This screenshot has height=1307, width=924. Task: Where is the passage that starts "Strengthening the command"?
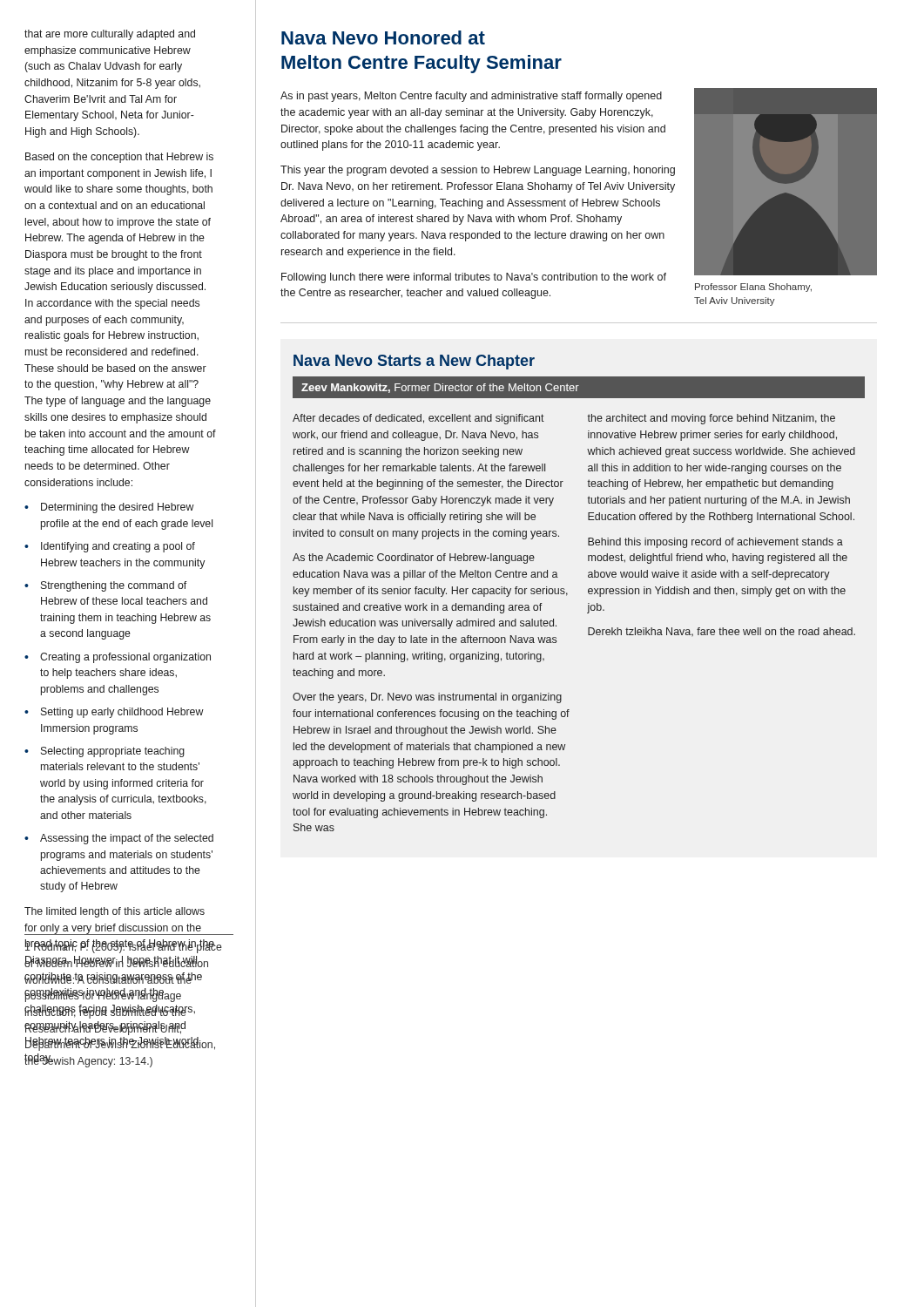click(x=126, y=610)
